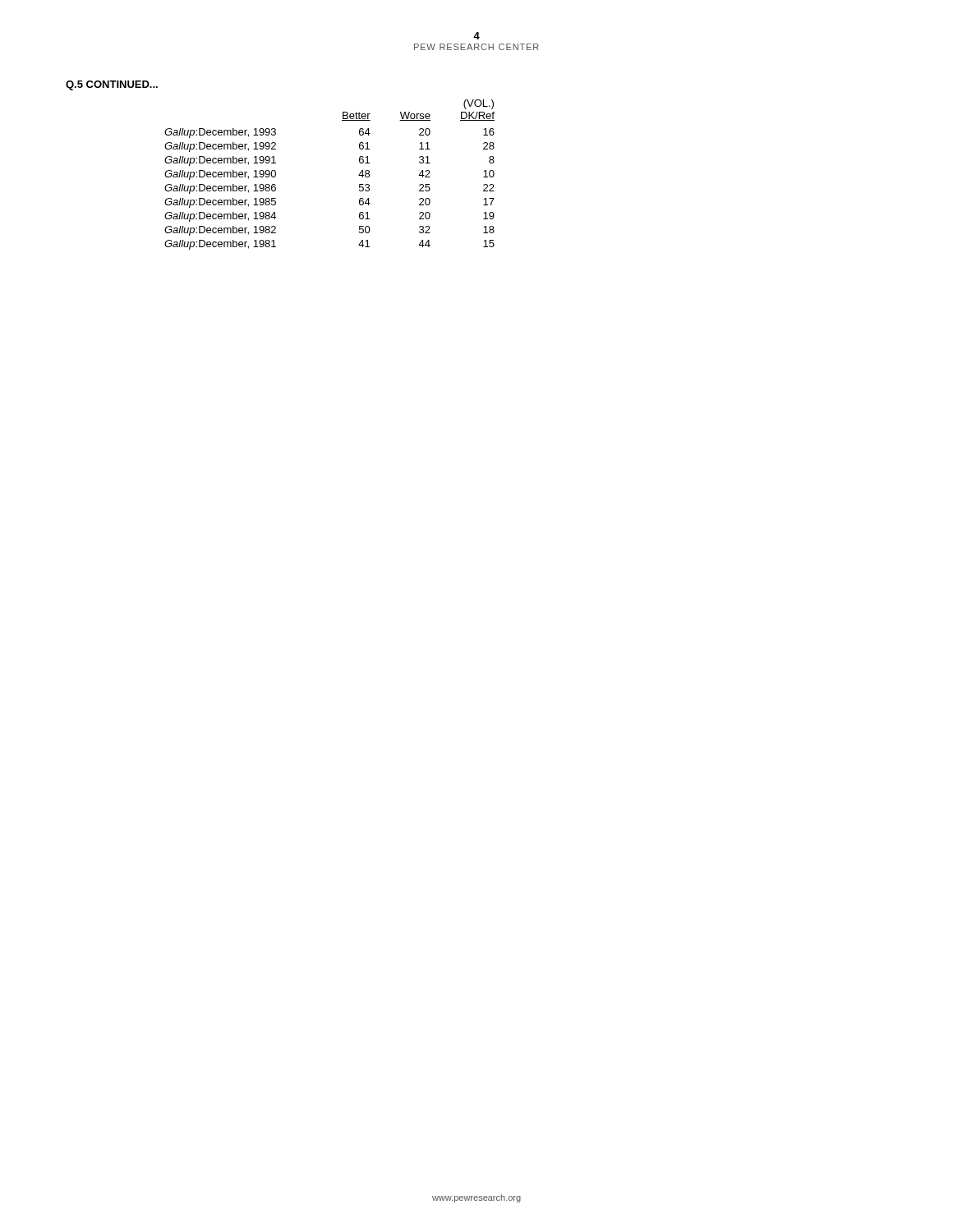Find the table that mentions "Gallup :December, 1984"
Screen dimensions: 1232x953
pos(329,174)
